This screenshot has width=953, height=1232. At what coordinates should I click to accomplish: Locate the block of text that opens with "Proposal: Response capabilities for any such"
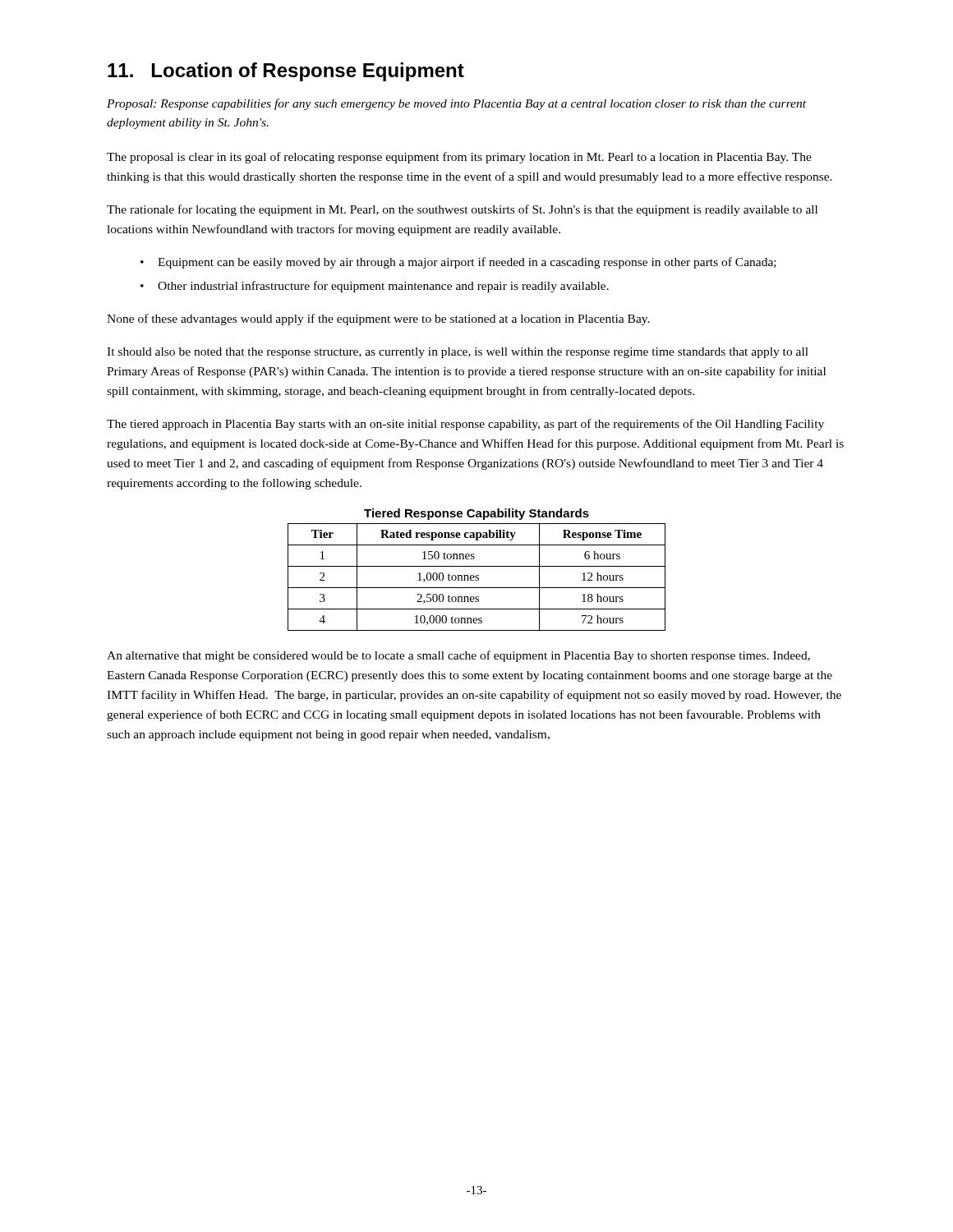click(x=456, y=113)
